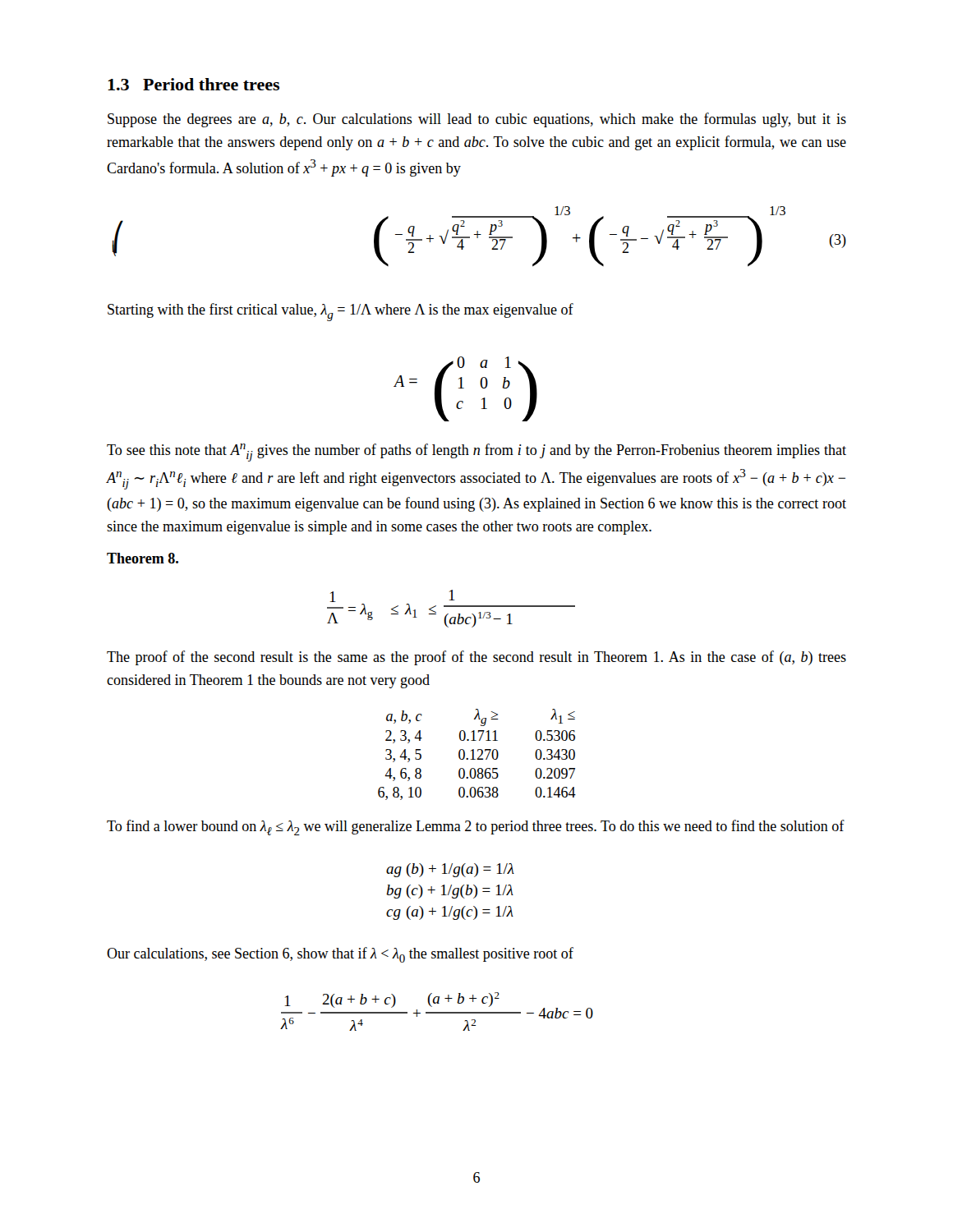Viewport: 953px width, 1232px height.
Task: Locate the section header that reads "1.3 Period three trees"
Action: (193, 84)
